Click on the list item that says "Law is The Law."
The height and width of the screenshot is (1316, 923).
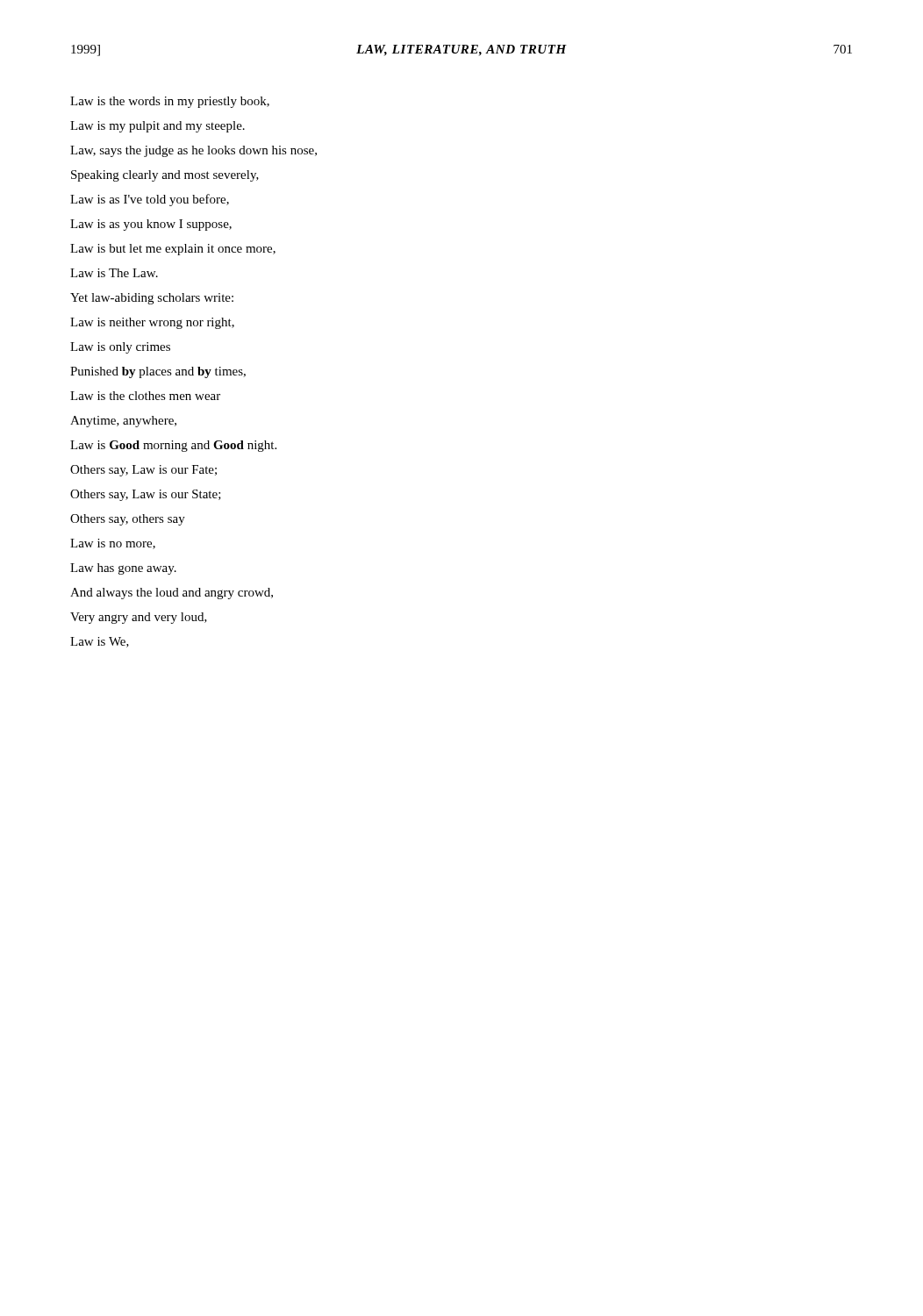[x=114, y=273]
